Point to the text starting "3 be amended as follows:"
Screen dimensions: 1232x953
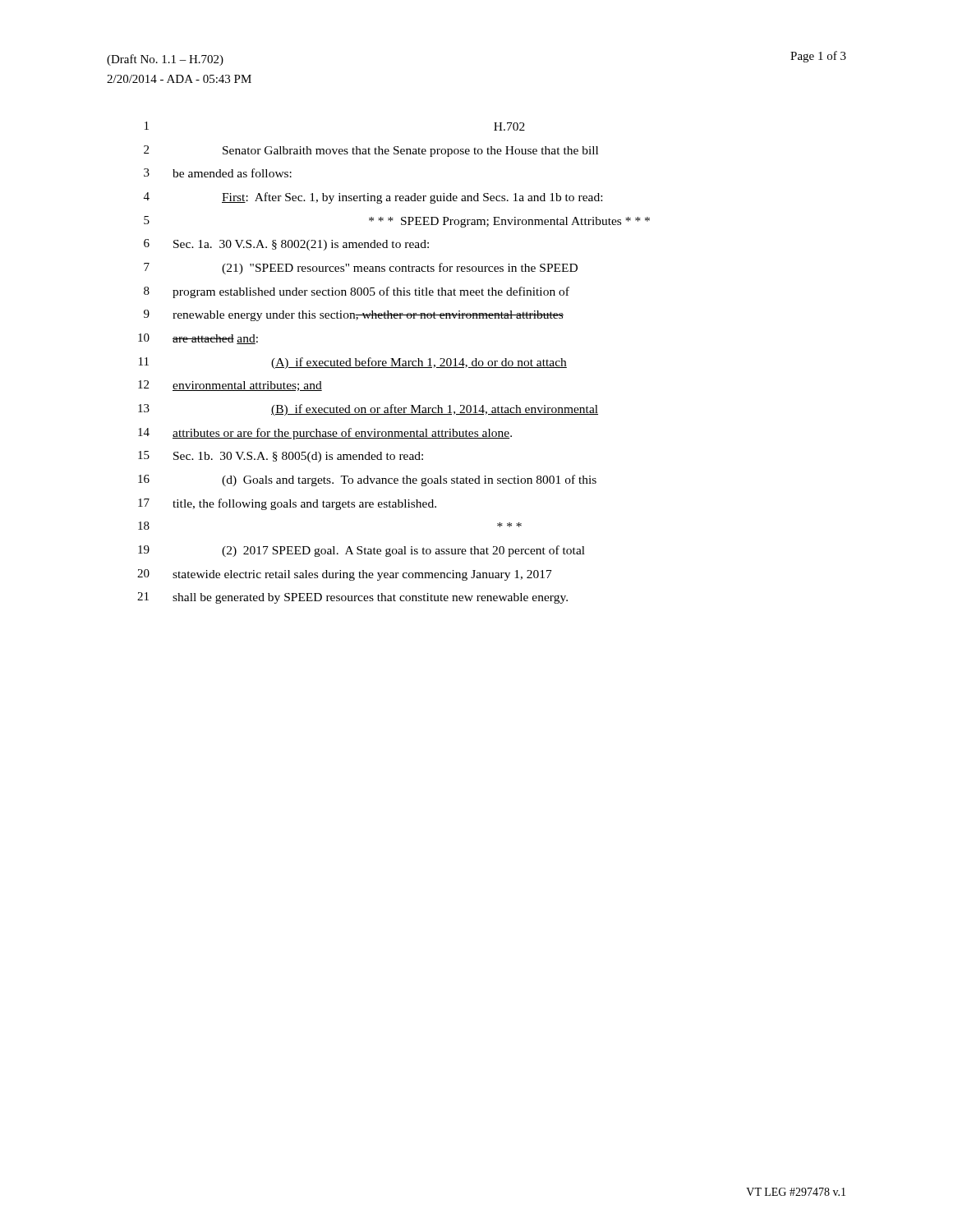[218, 173]
